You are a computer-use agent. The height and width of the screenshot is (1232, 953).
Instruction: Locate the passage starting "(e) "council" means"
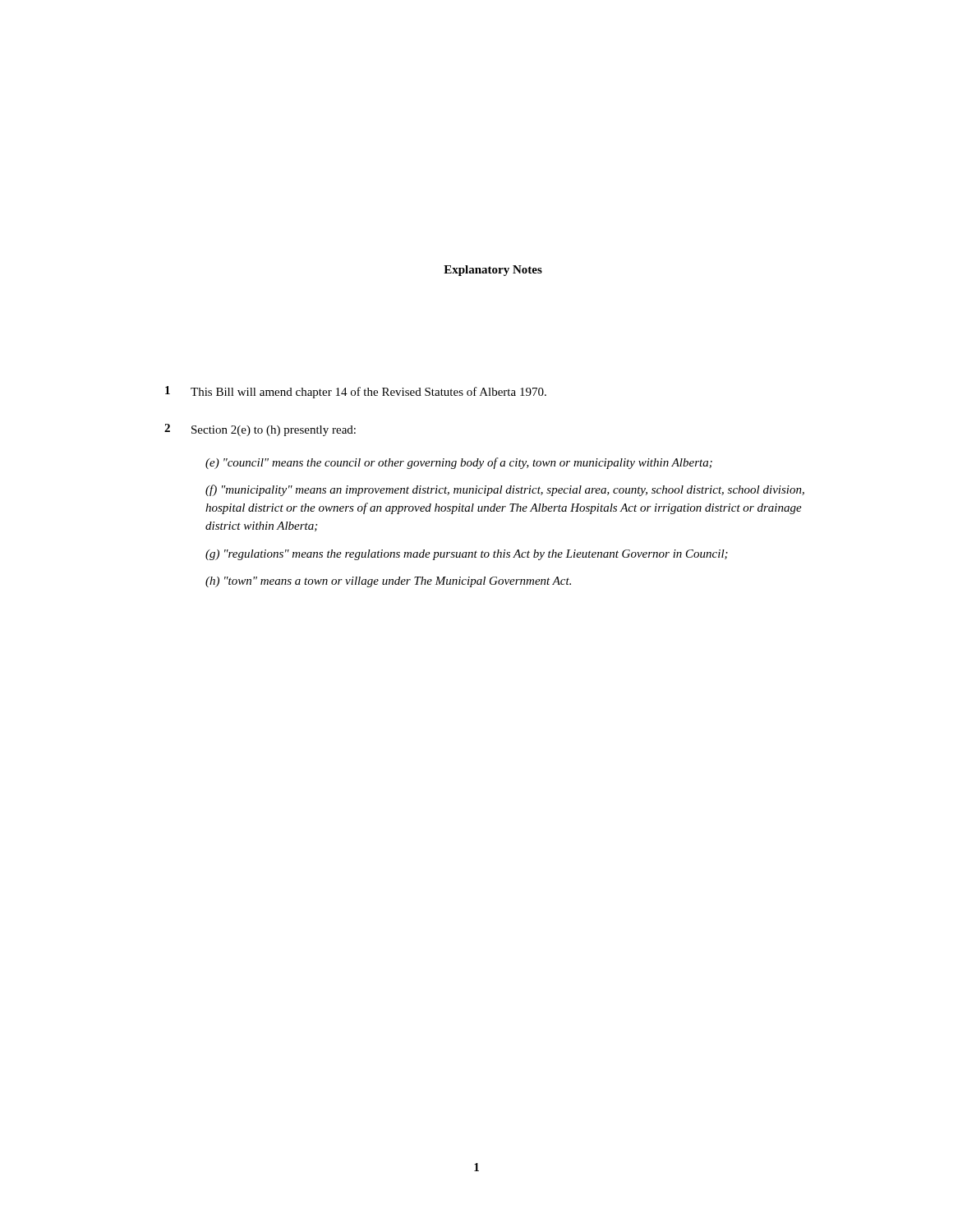459,462
